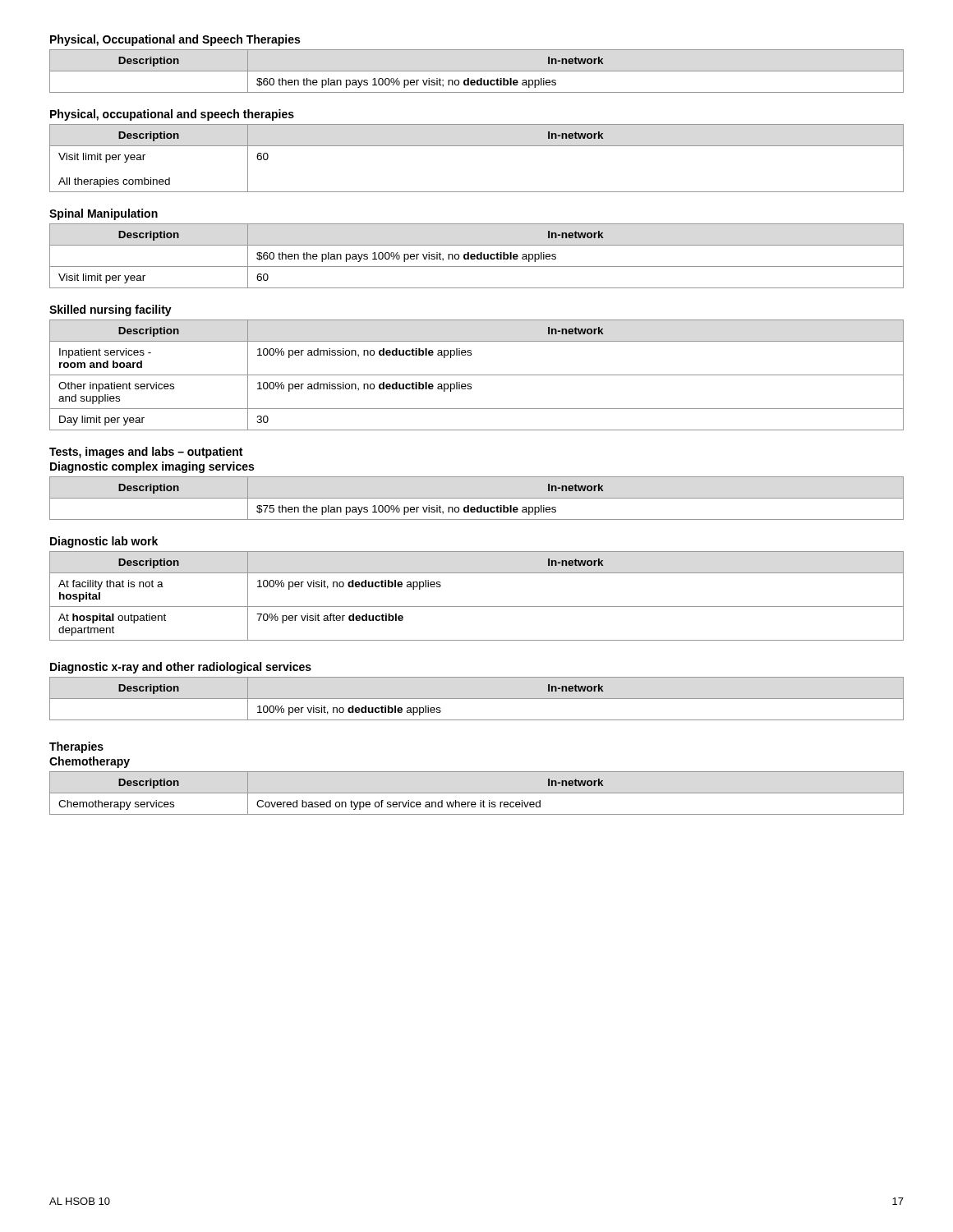This screenshot has width=953, height=1232.
Task: Find the table that mentions "$75 then the plan"
Action: coord(476,498)
